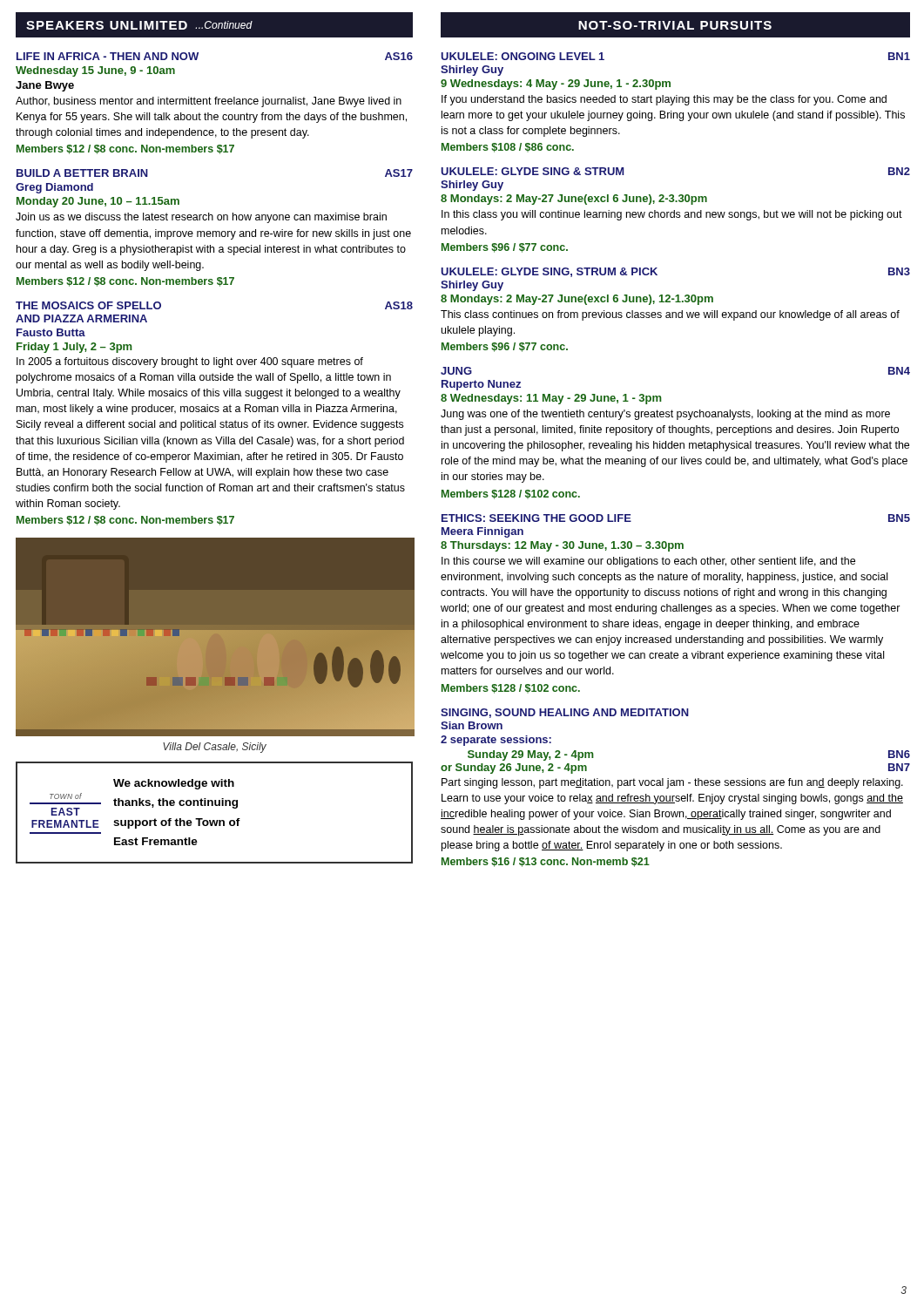The height and width of the screenshot is (1307, 924).
Task: Point to the passage starting "Join us as we"
Action: (214, 248)
